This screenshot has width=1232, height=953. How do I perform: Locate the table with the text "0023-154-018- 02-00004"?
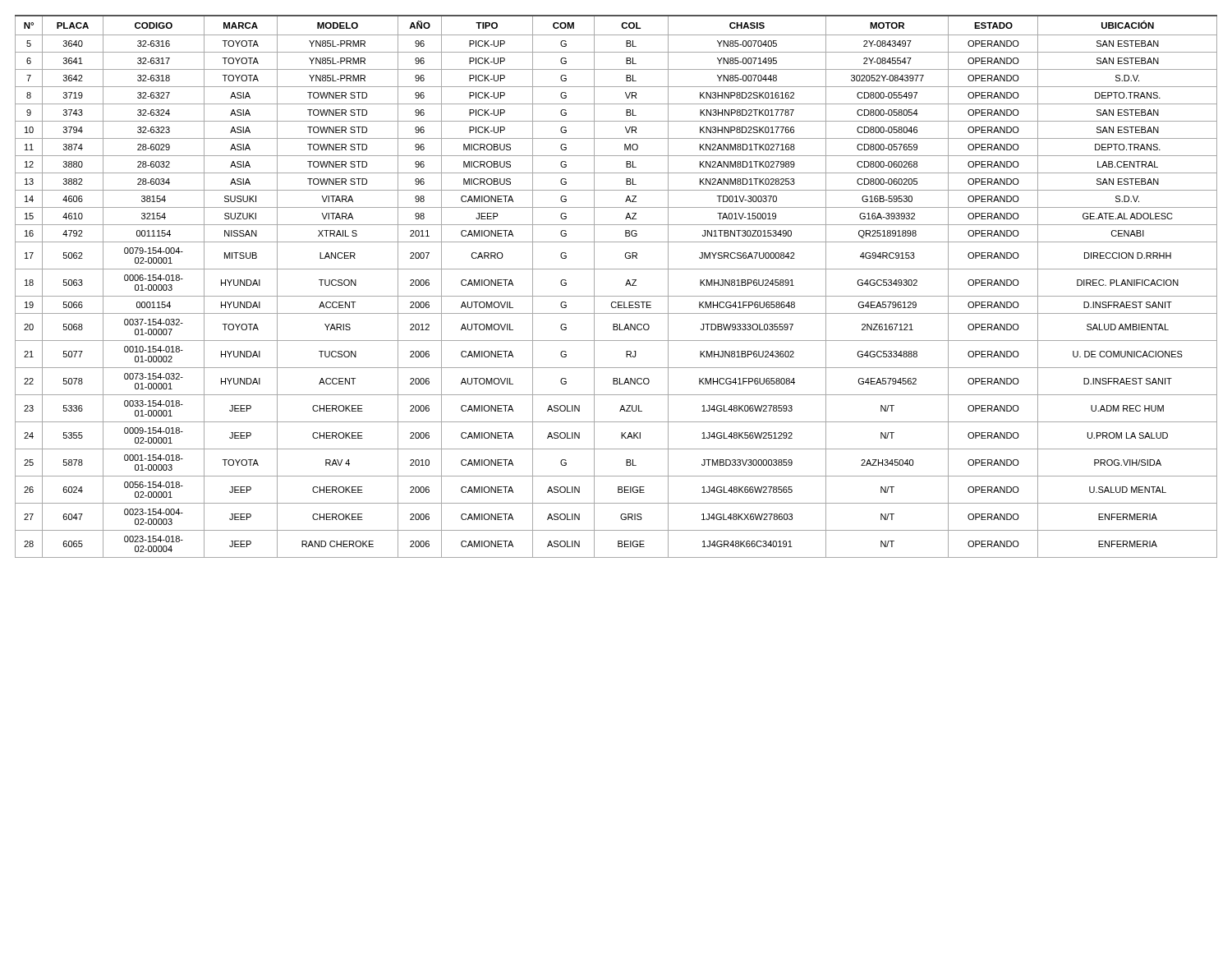coord(616,286)
